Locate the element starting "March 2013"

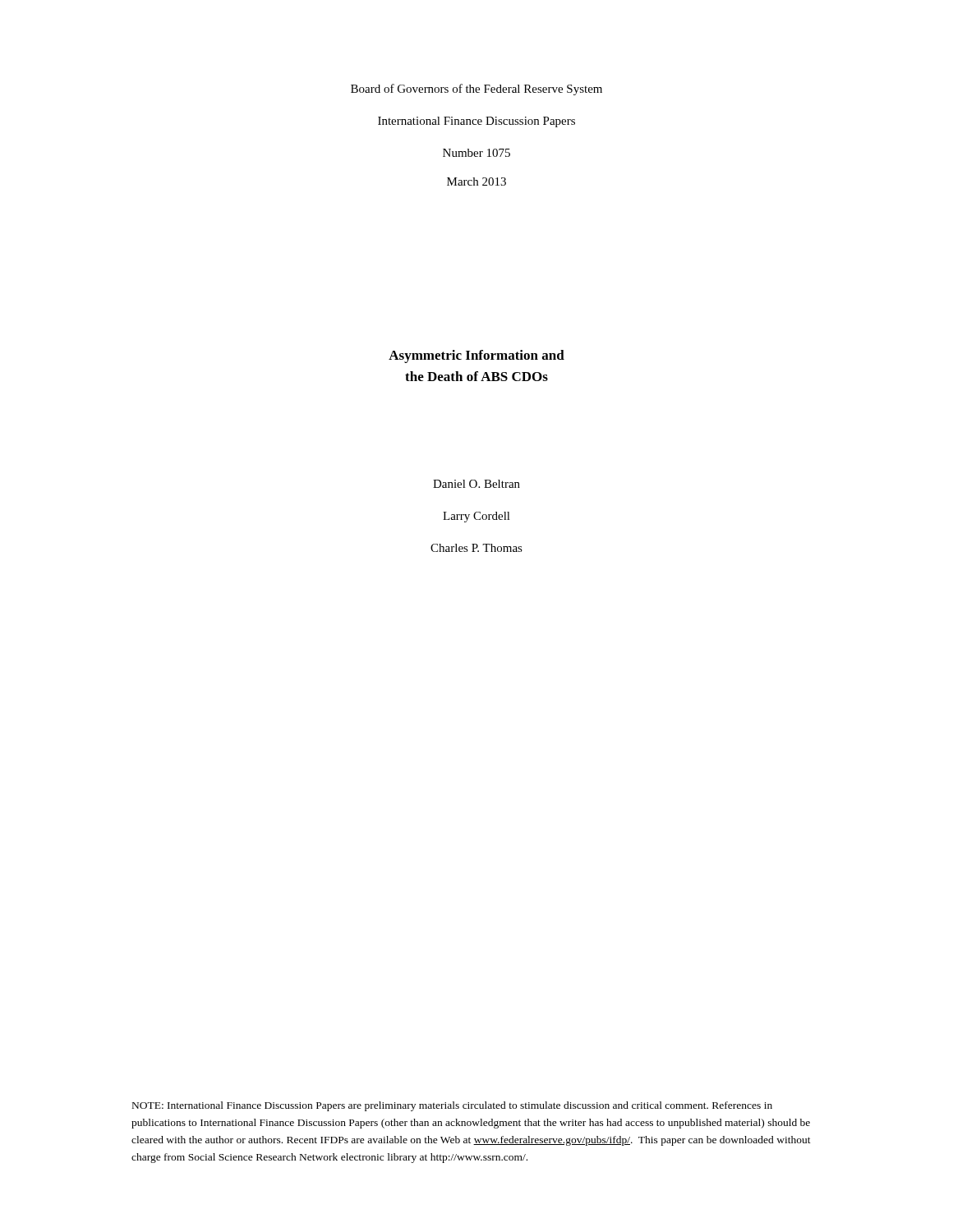[476, 182]
